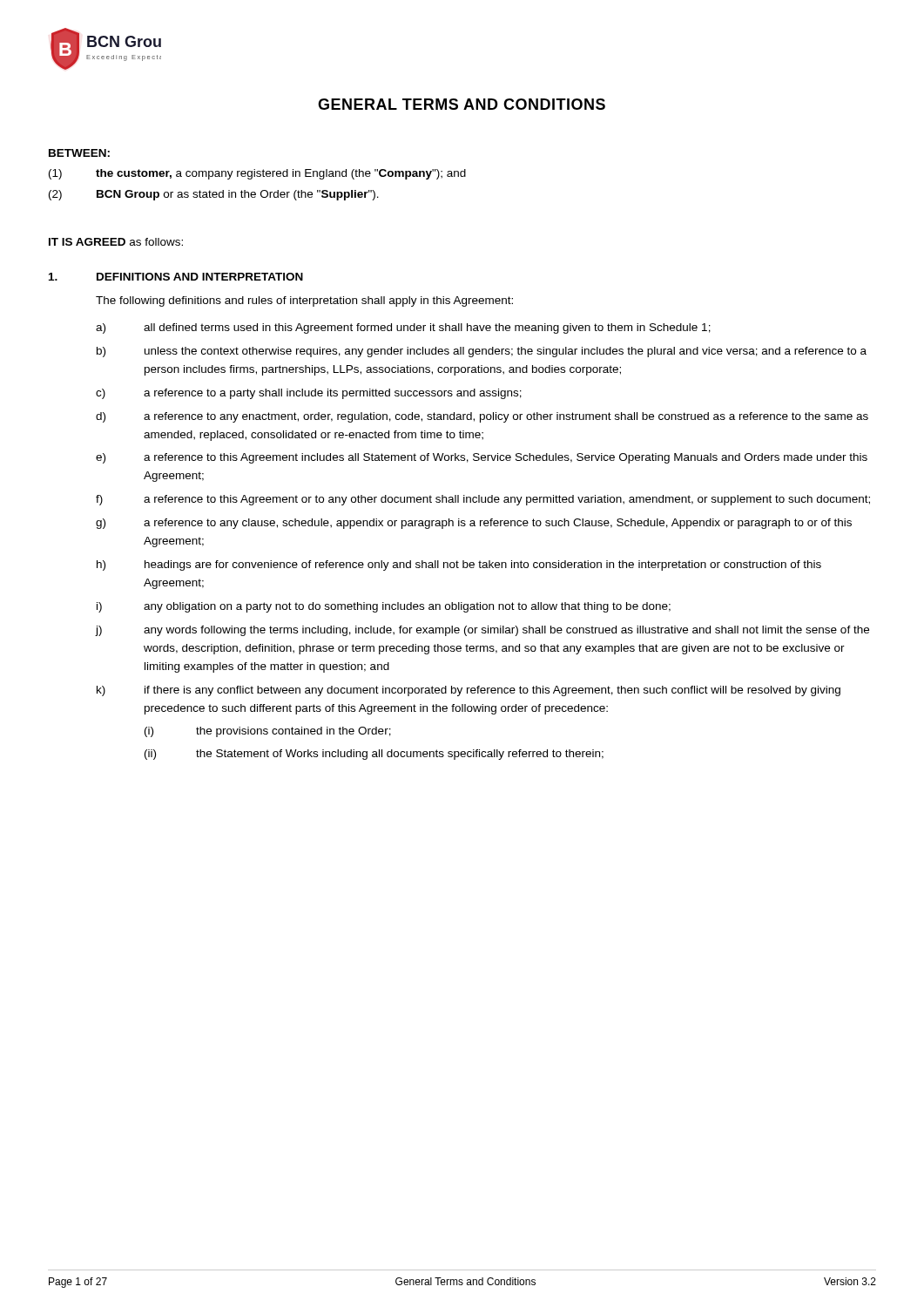This screenshot has width=924, height=1307.
Task: Point to the element starting "The following definitions and rules of"
Action: pos(305,300)
